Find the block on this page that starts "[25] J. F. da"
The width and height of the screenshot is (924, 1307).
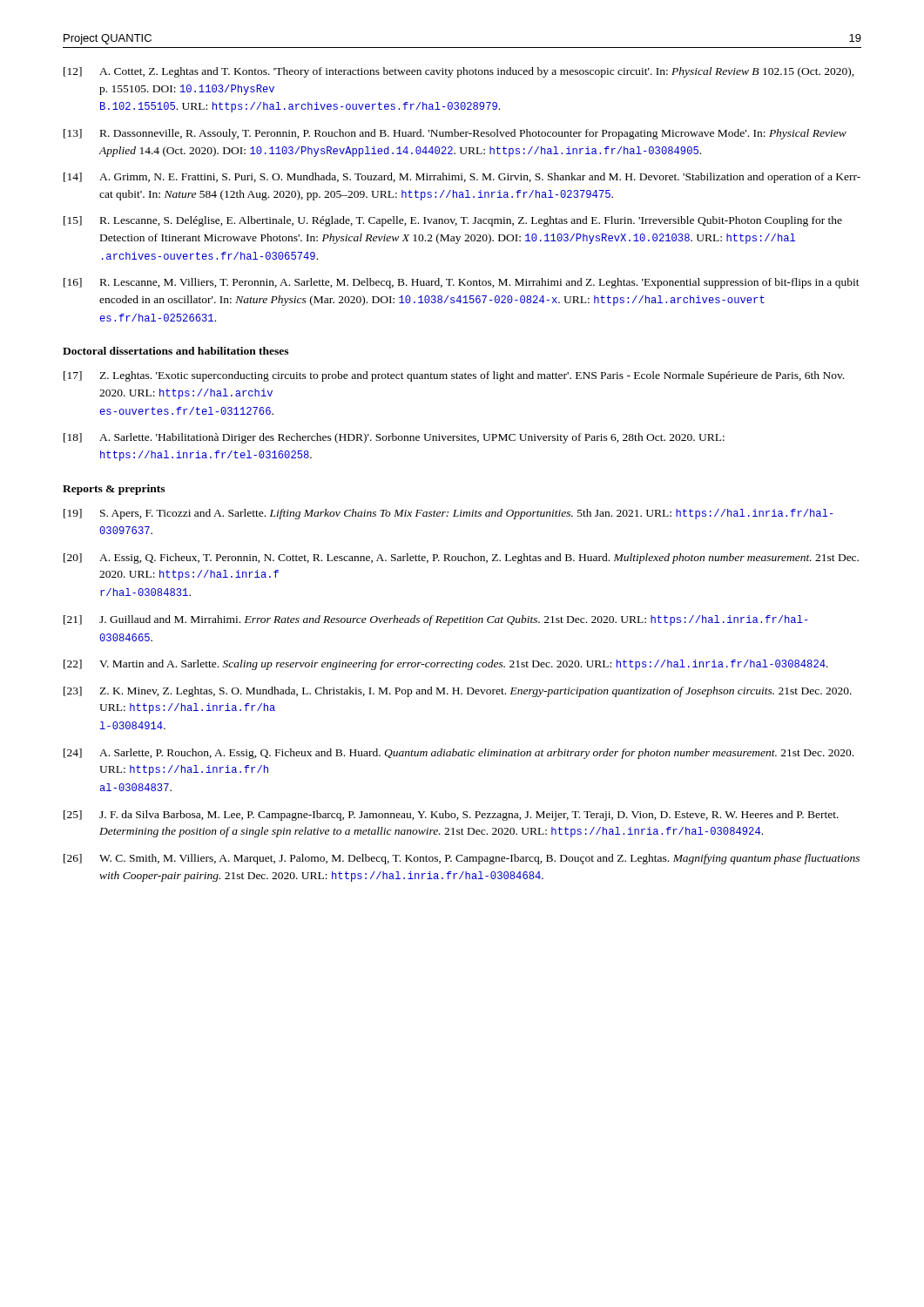point(462,823)
